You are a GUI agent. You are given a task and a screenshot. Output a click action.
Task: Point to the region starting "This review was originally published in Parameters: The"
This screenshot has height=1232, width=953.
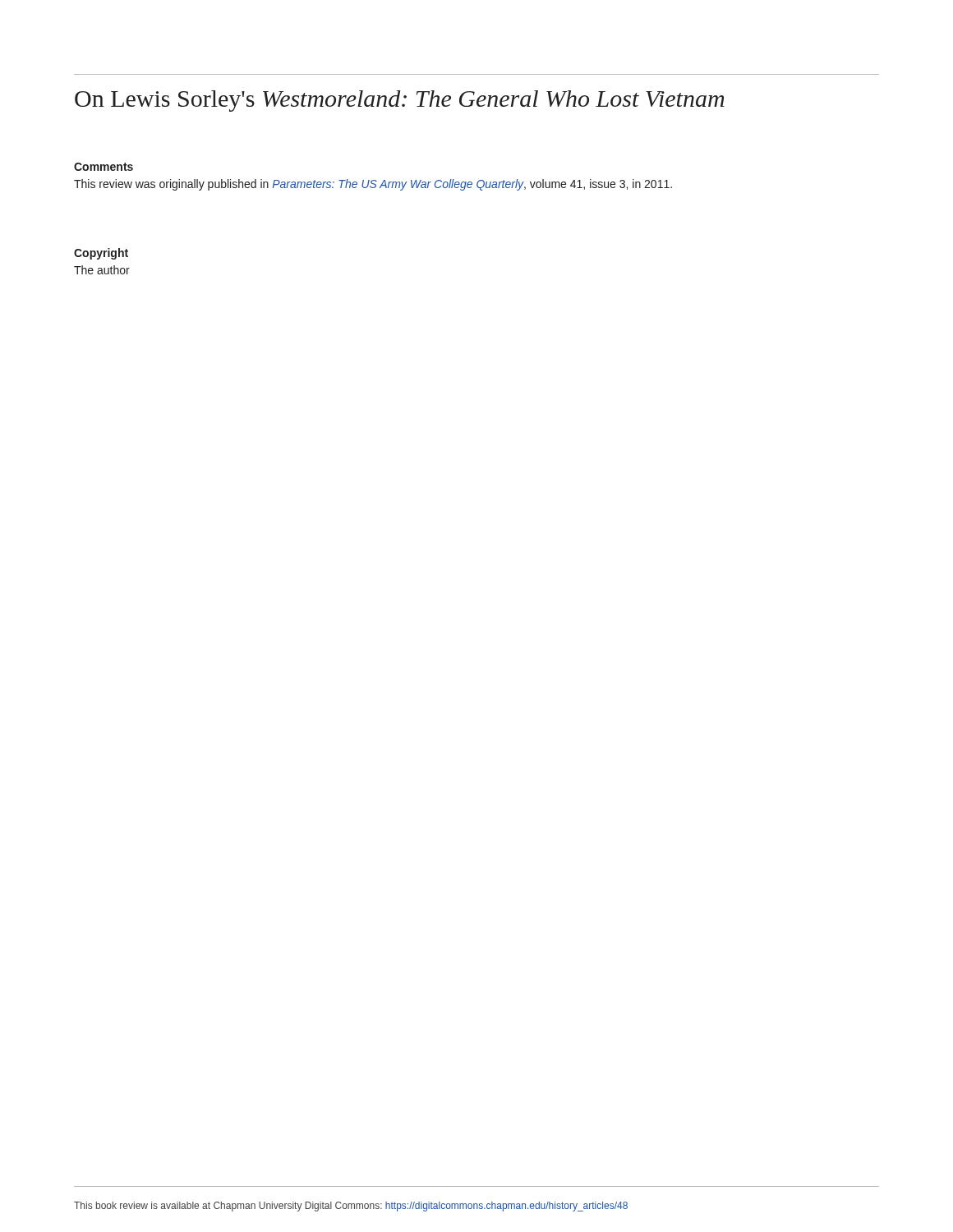(x=373, y=184)
